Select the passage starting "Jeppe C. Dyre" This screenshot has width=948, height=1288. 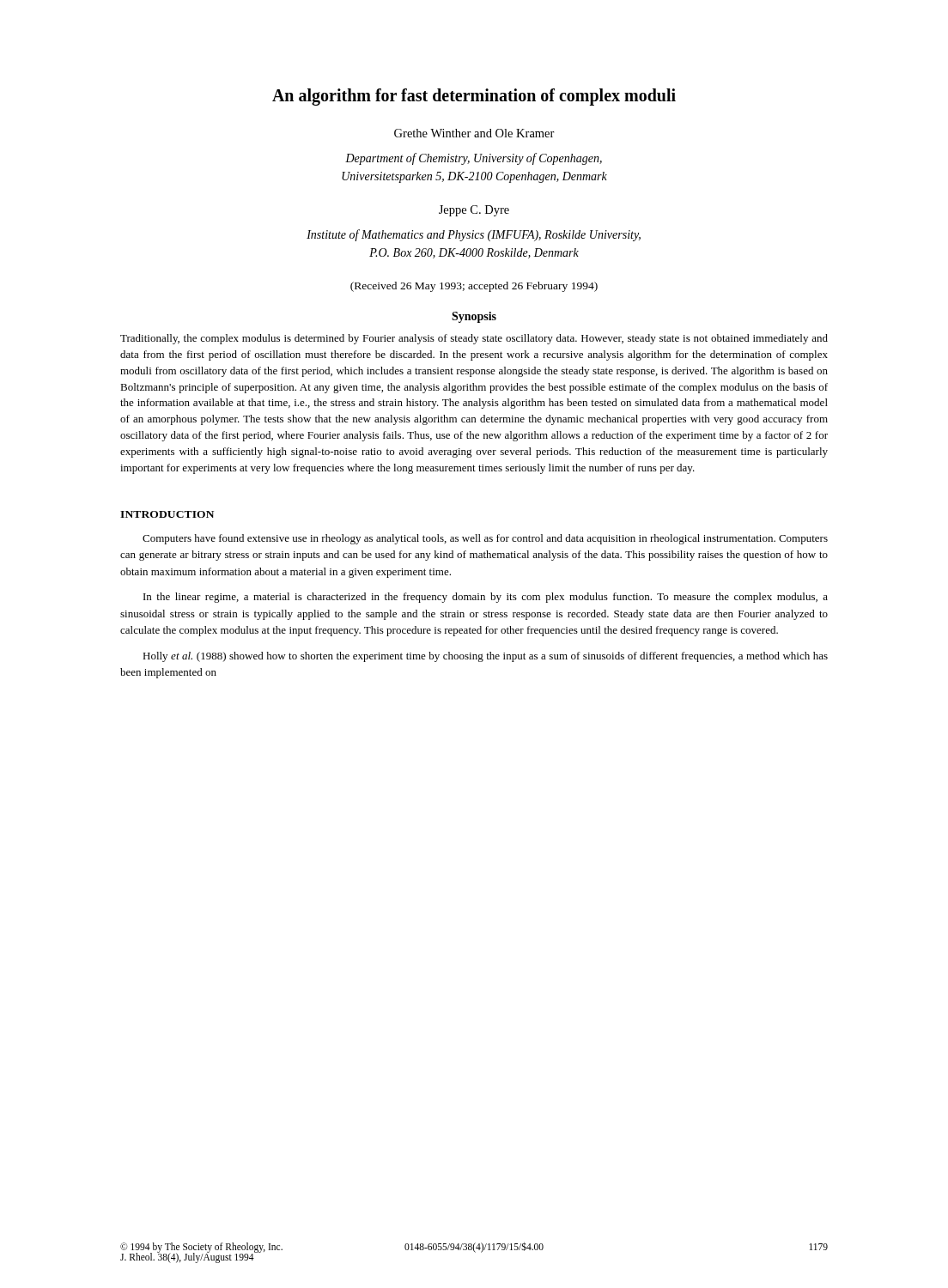point(474,209)
